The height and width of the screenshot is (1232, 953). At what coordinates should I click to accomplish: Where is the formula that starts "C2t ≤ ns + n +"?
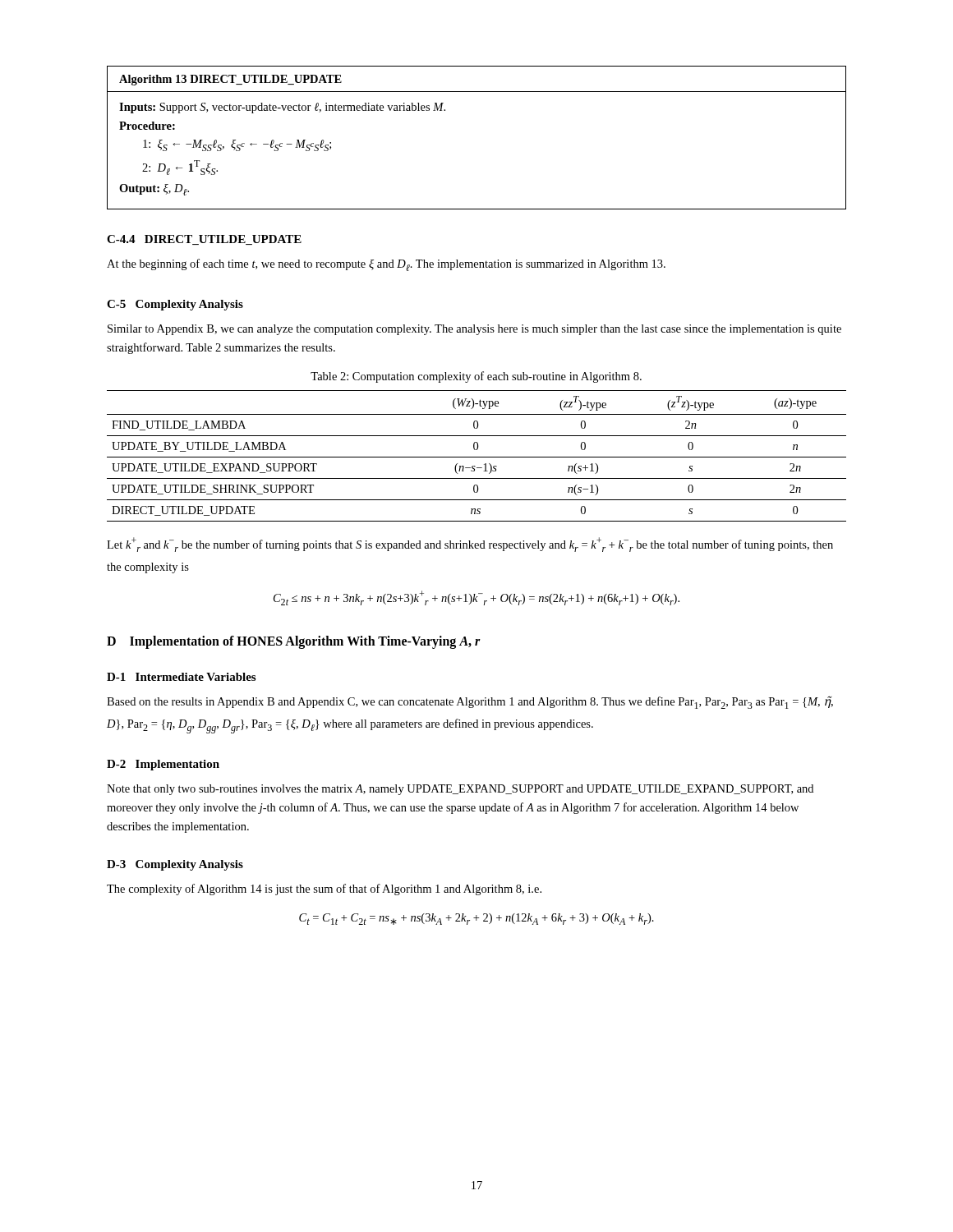click(x=476, y=598)
